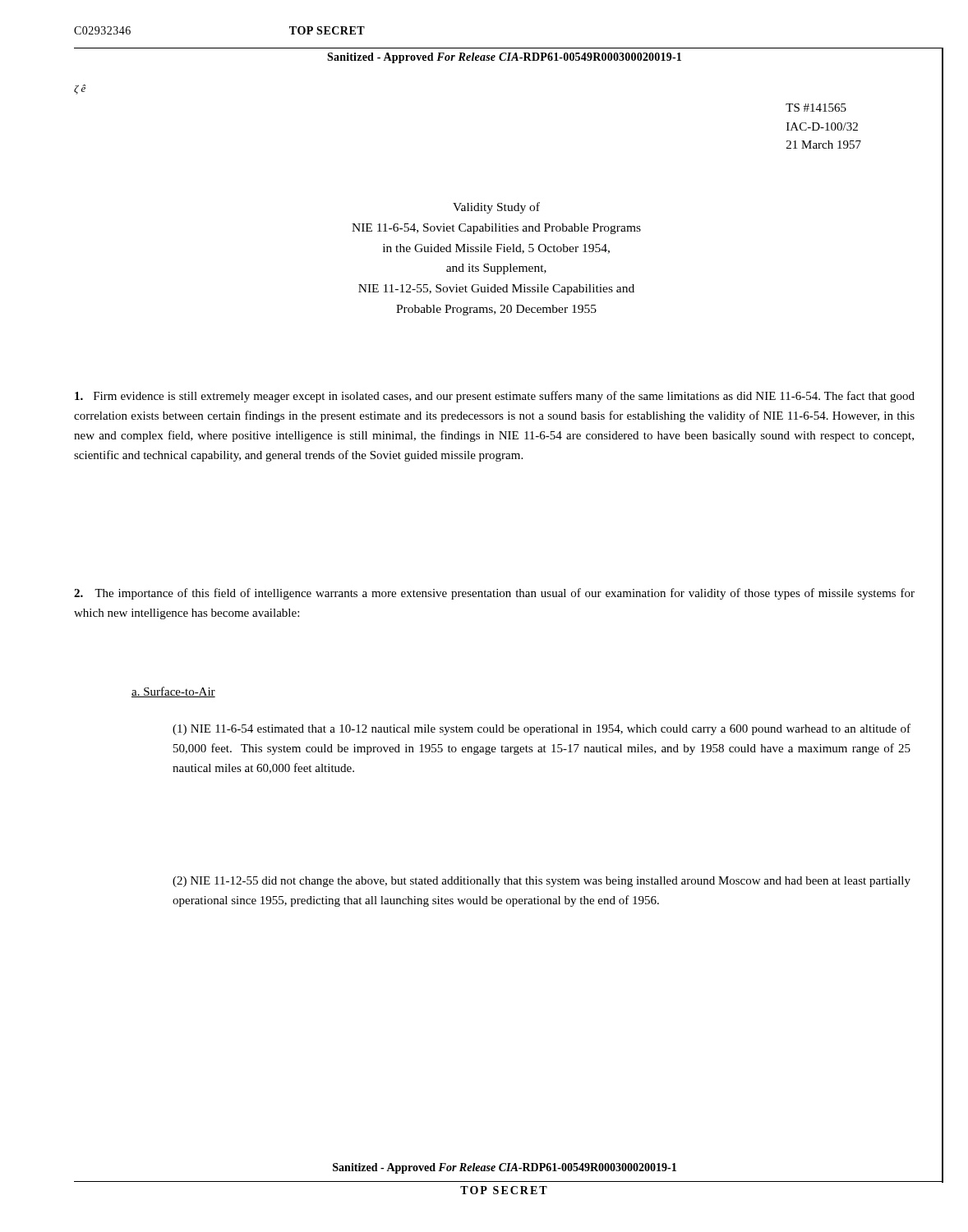This screenshot has width=968, height=1232.
Task: Find "TS #141565 IAC-D-100/32 21 March 1957" on this page
Action: click(823, 126)
